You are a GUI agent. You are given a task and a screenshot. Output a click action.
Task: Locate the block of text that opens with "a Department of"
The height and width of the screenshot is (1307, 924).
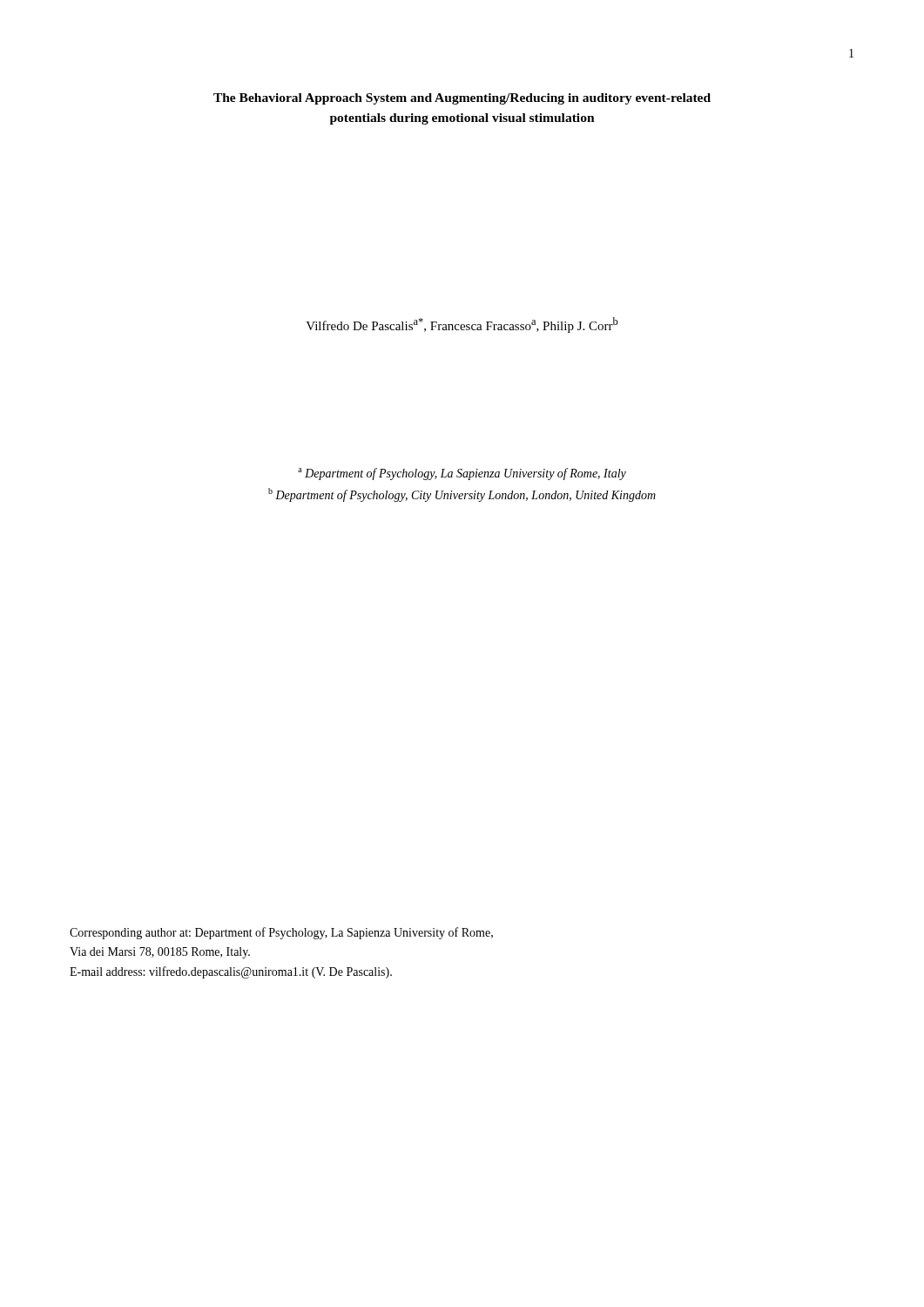(462, 483)
